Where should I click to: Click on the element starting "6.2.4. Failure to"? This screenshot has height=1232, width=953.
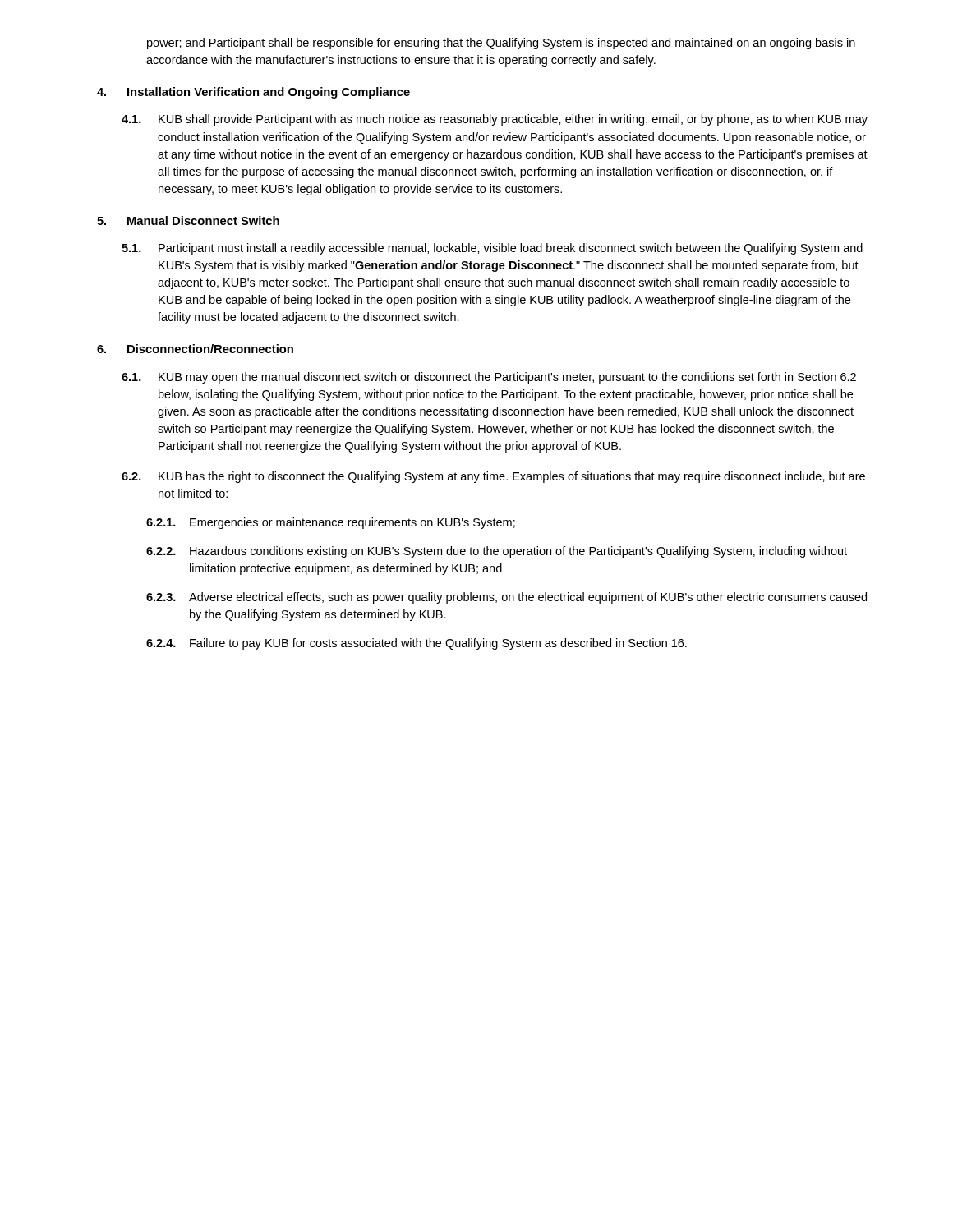pos(509,643)
